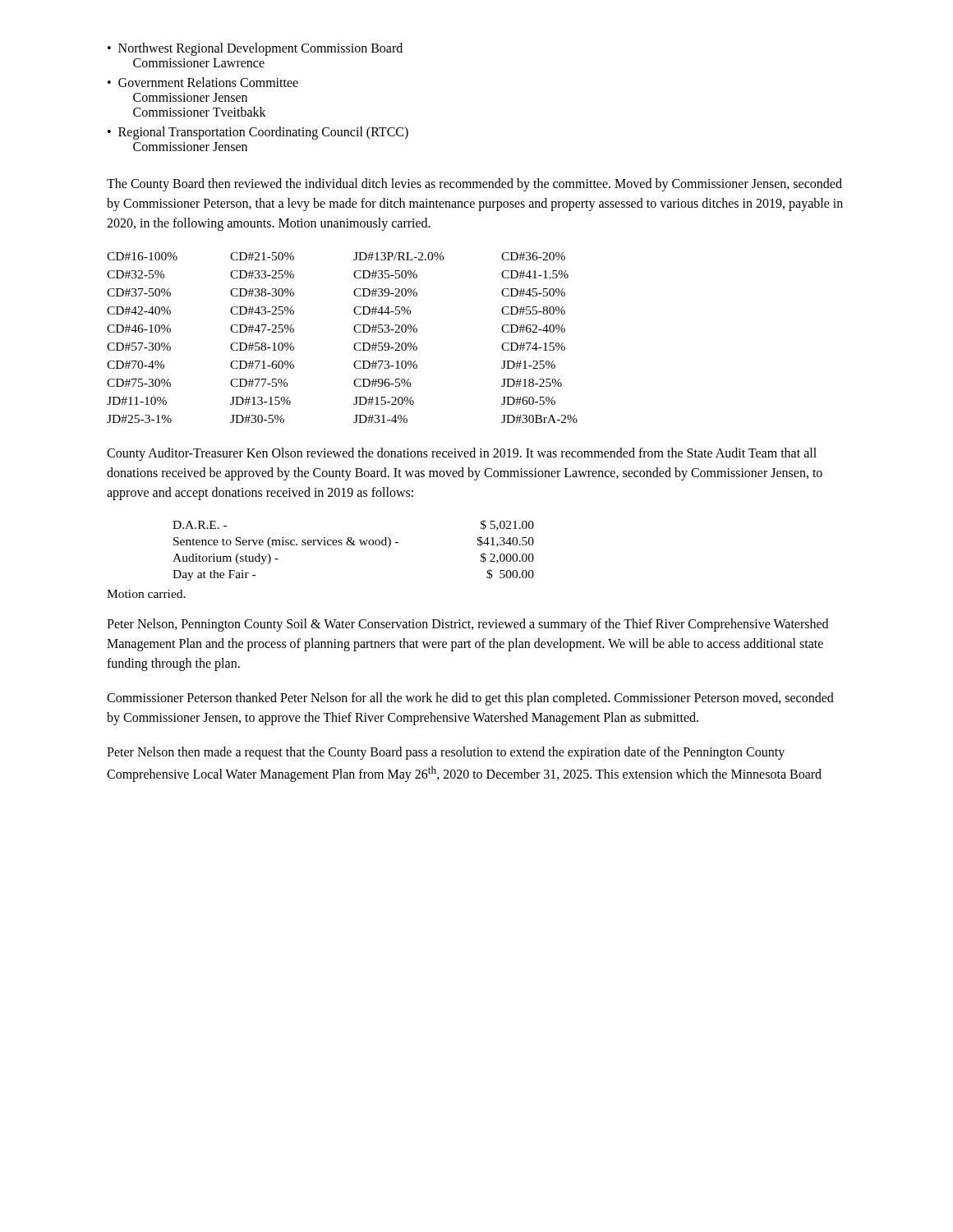
Task: Find the list item containing "Sentence to Serve (misc. services & wood)"
Action: click(x=353, y=541)
